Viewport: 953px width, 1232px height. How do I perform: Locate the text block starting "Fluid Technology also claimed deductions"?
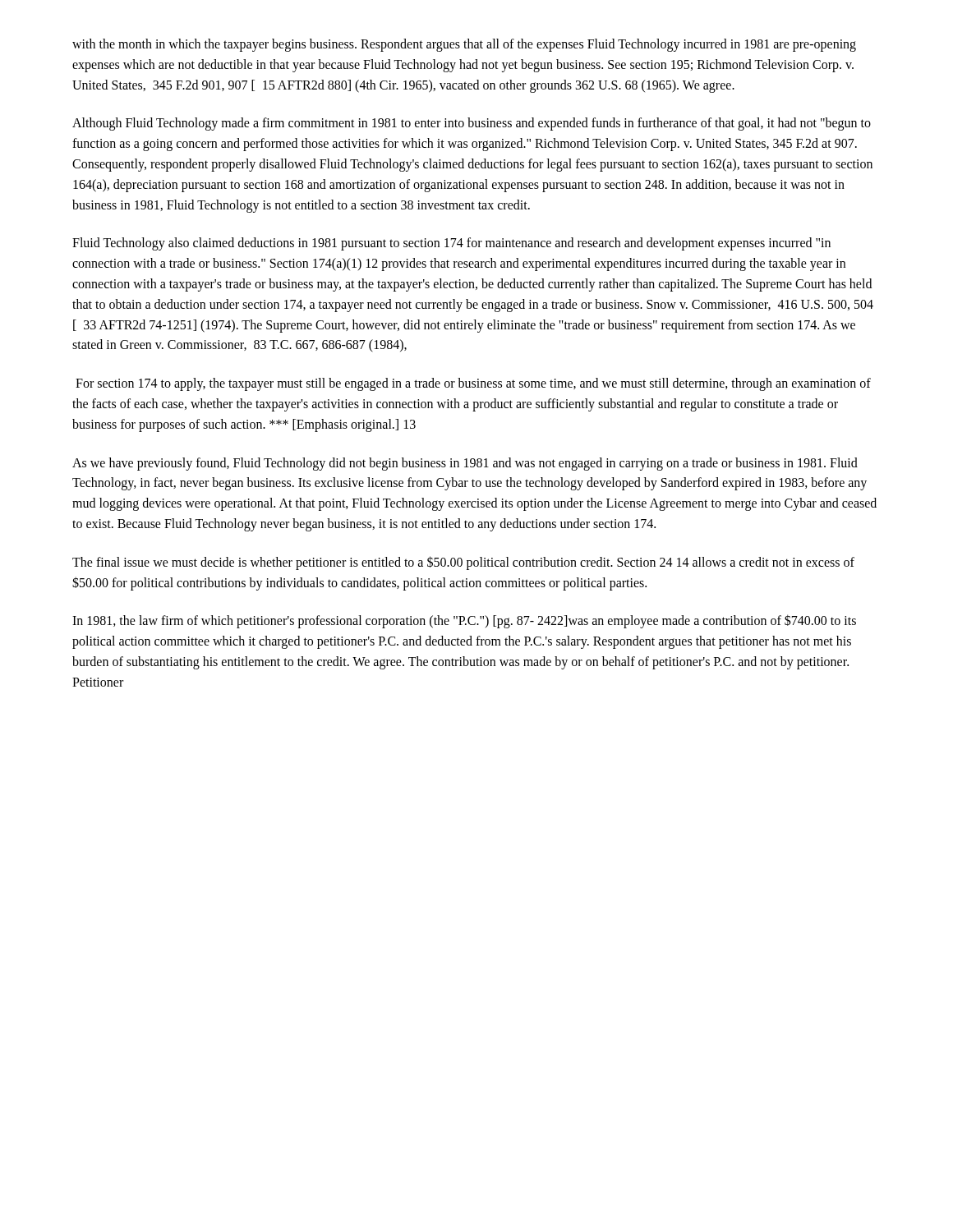[x=473, y=294]
